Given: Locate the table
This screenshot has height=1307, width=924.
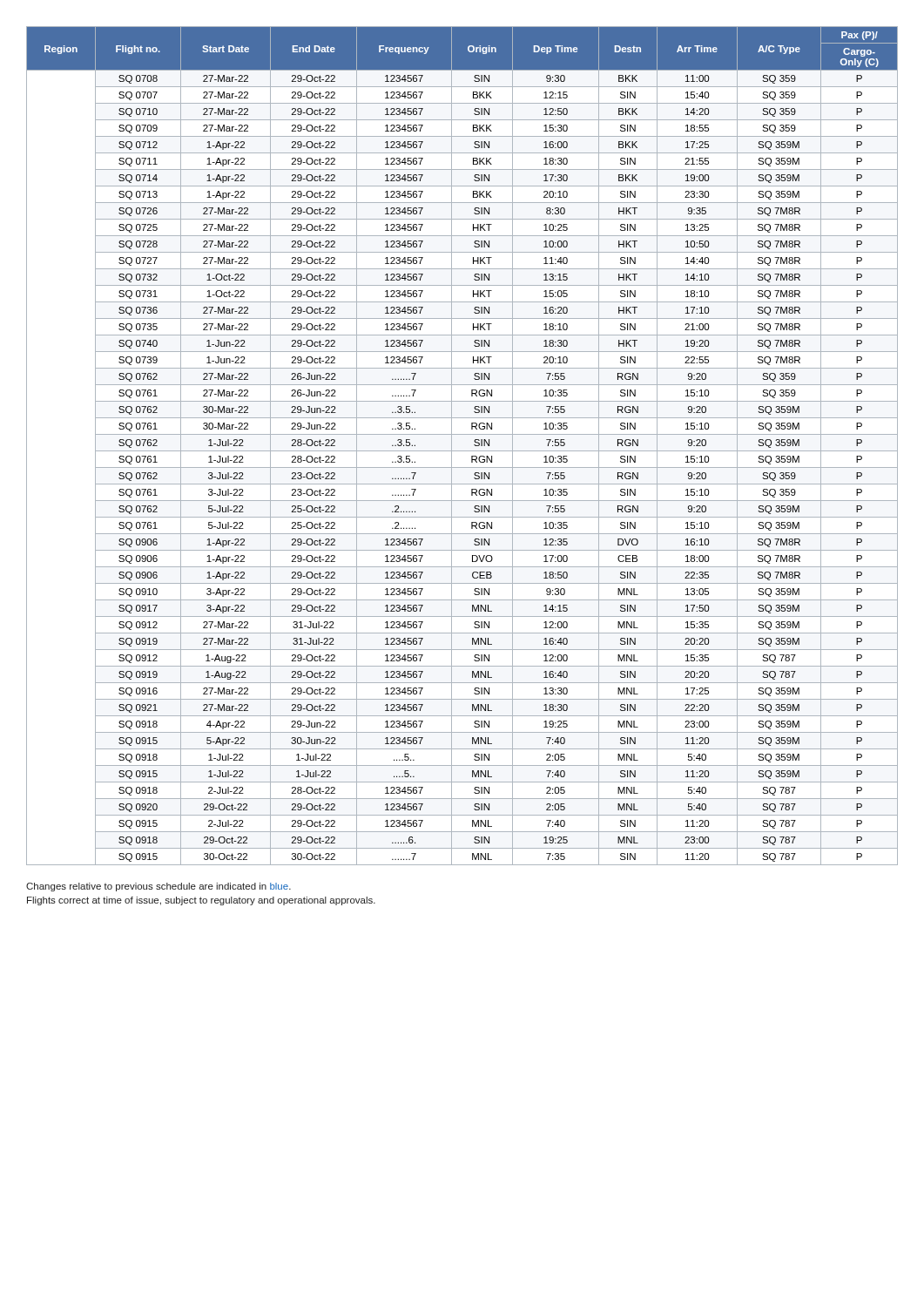Looking at the screenshot, I should tap(462, 446).
